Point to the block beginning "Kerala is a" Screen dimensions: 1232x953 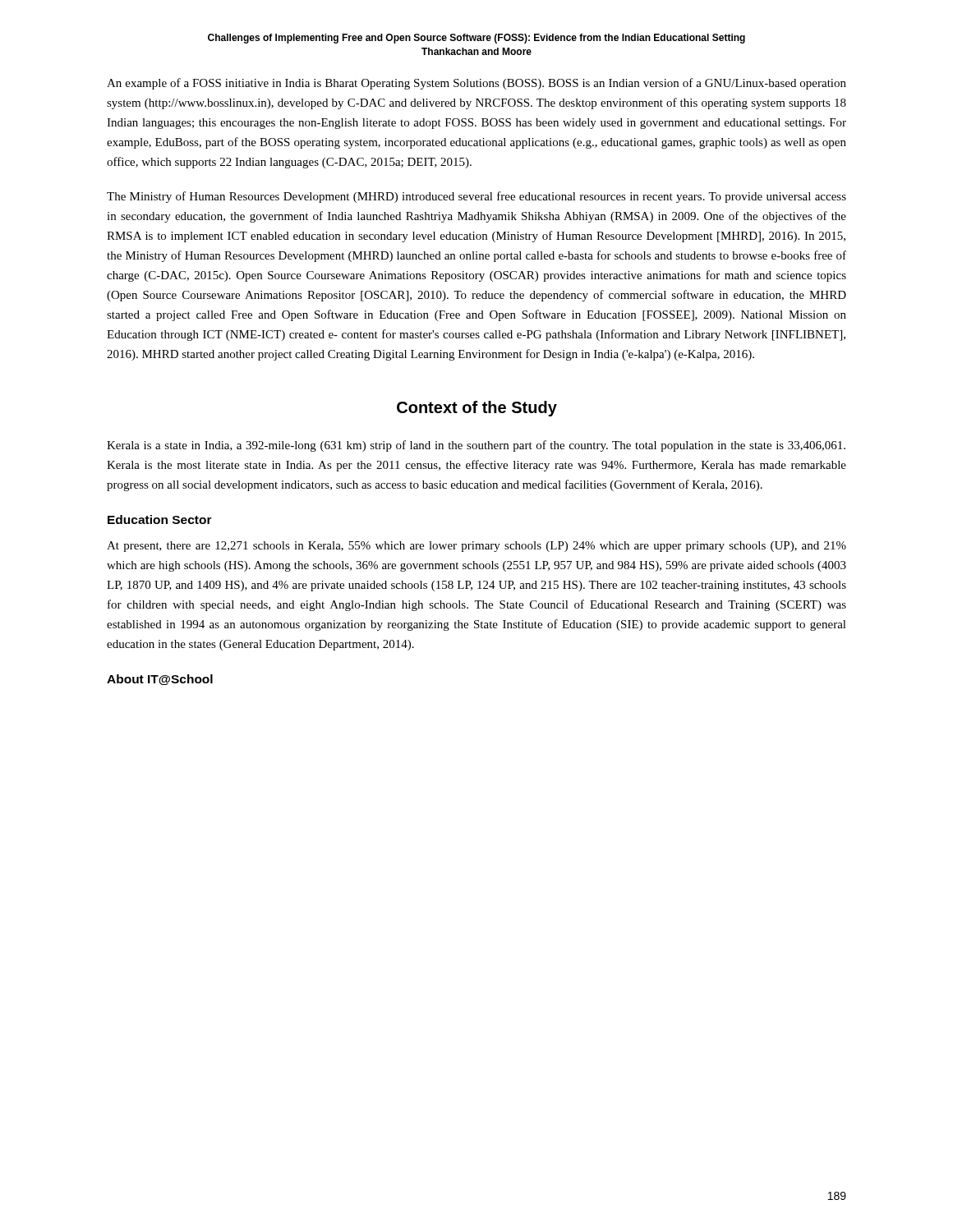pyautogui.click(x=476, y=465)
